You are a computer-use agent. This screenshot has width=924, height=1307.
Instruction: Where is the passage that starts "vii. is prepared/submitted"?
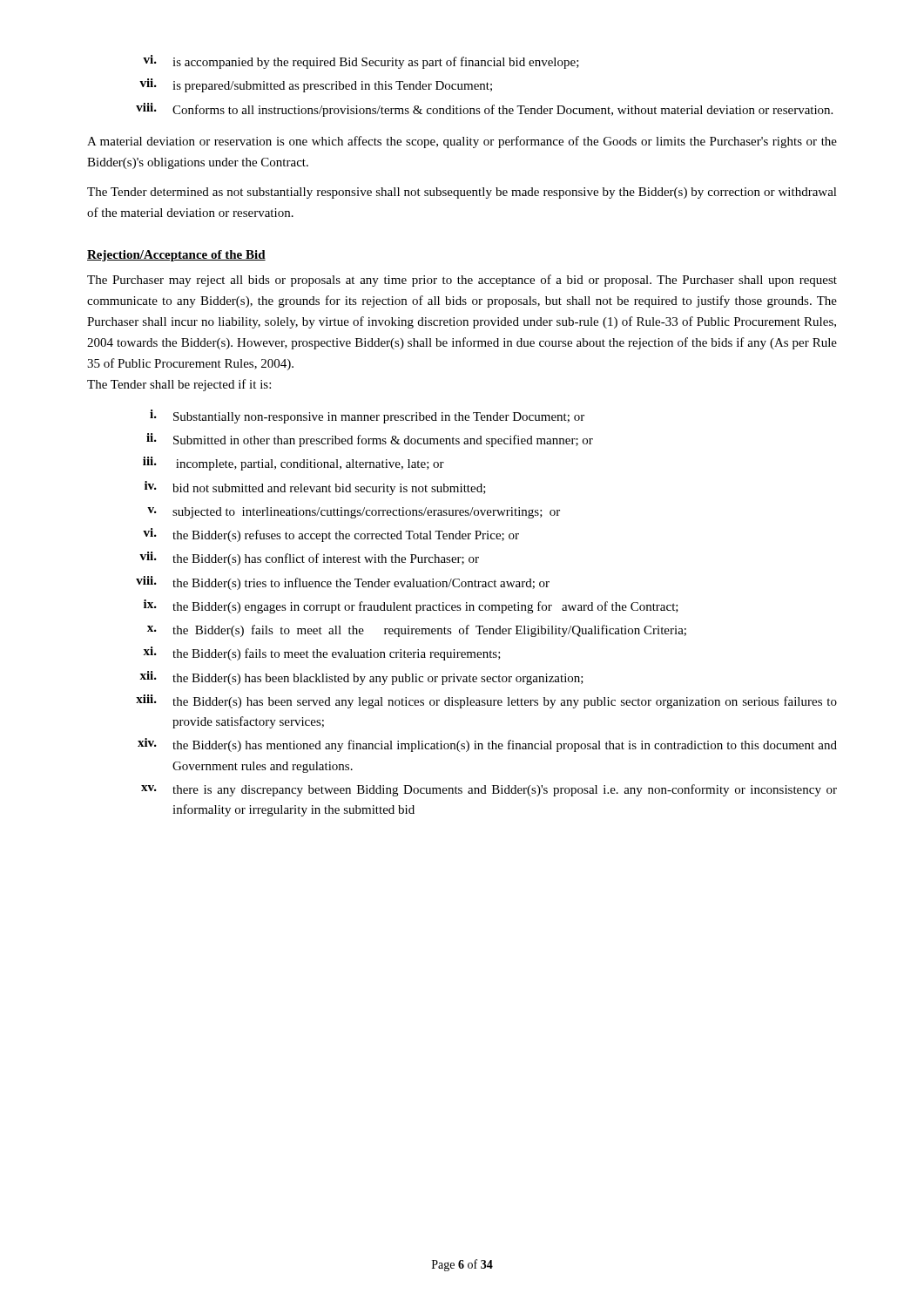462,86
